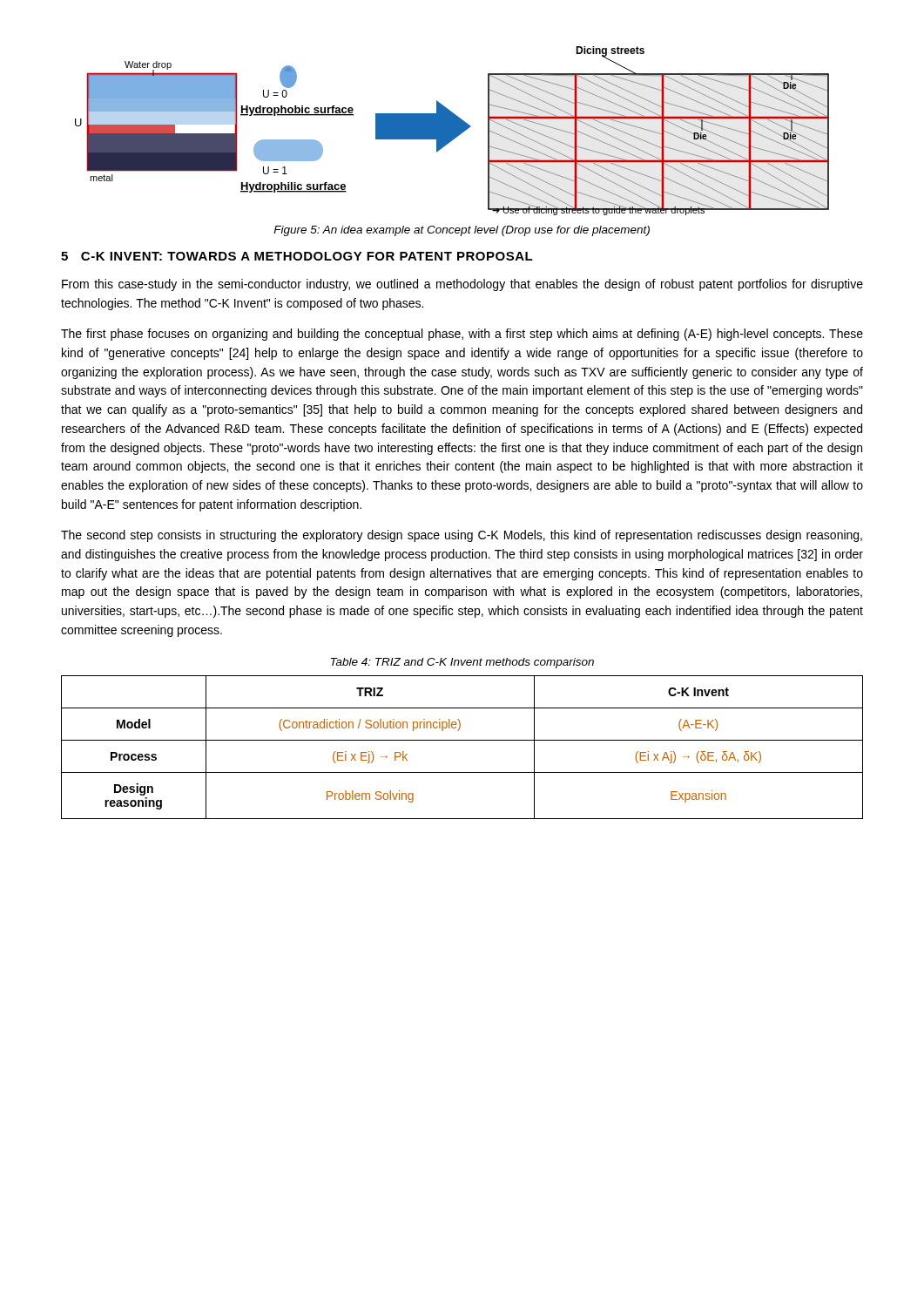Locate the text starting "5 C-K INVENT: TOWARDS A"
This screenshot has width=924, height=1307.
(462, 256)
